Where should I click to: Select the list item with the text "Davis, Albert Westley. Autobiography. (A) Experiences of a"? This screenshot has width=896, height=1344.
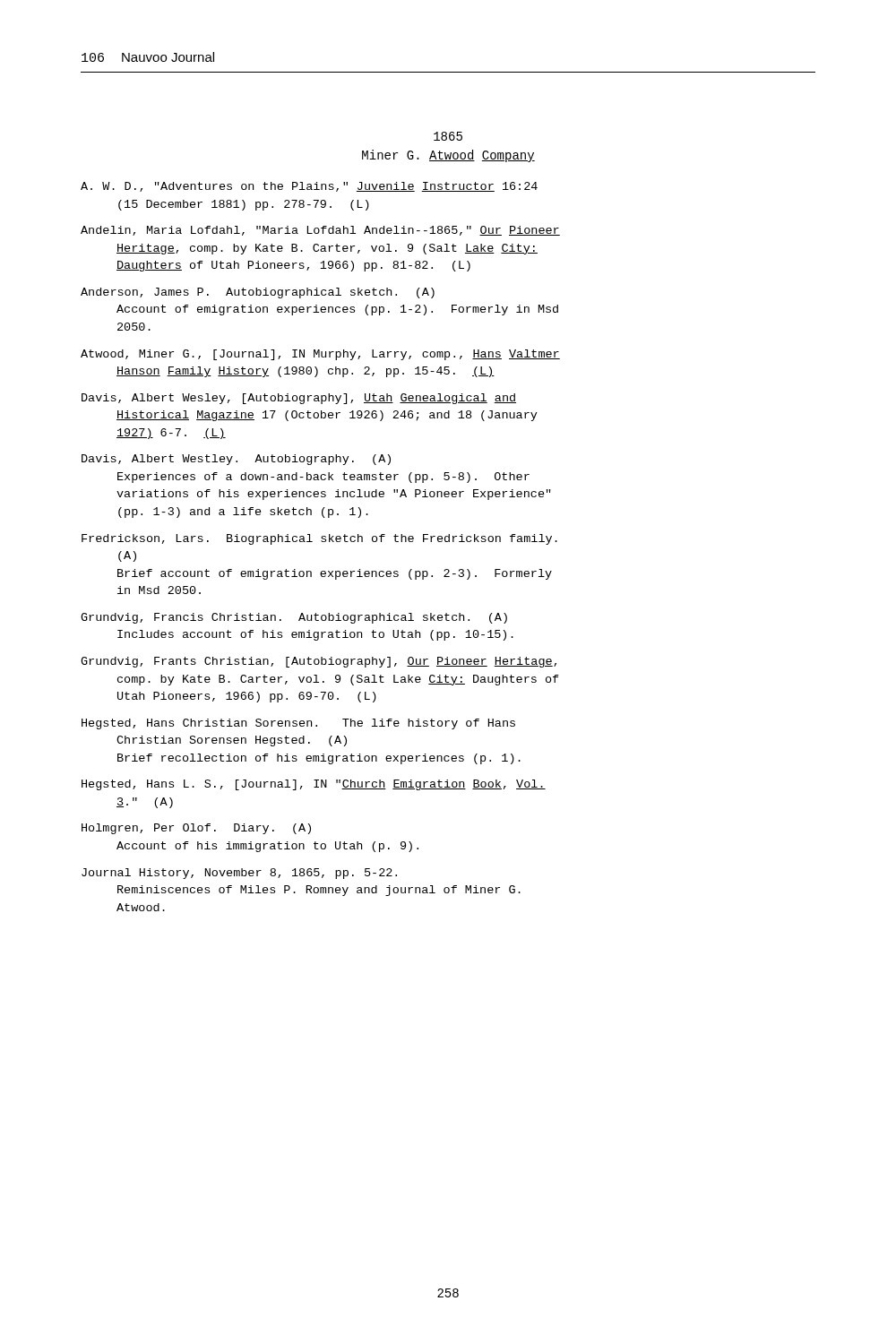[316, 486]
